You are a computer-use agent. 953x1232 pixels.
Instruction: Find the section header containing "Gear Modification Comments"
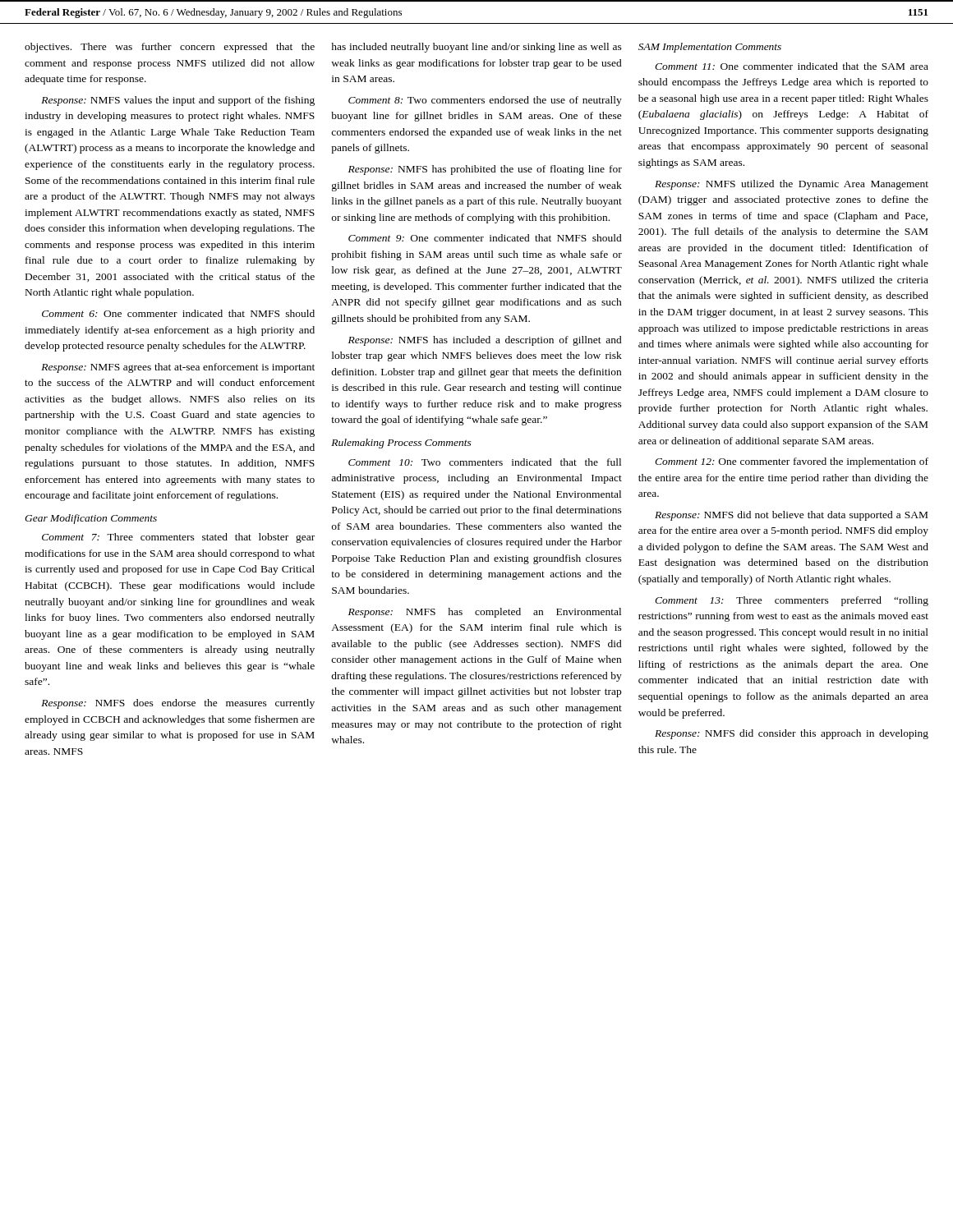[x=91, y=518]
